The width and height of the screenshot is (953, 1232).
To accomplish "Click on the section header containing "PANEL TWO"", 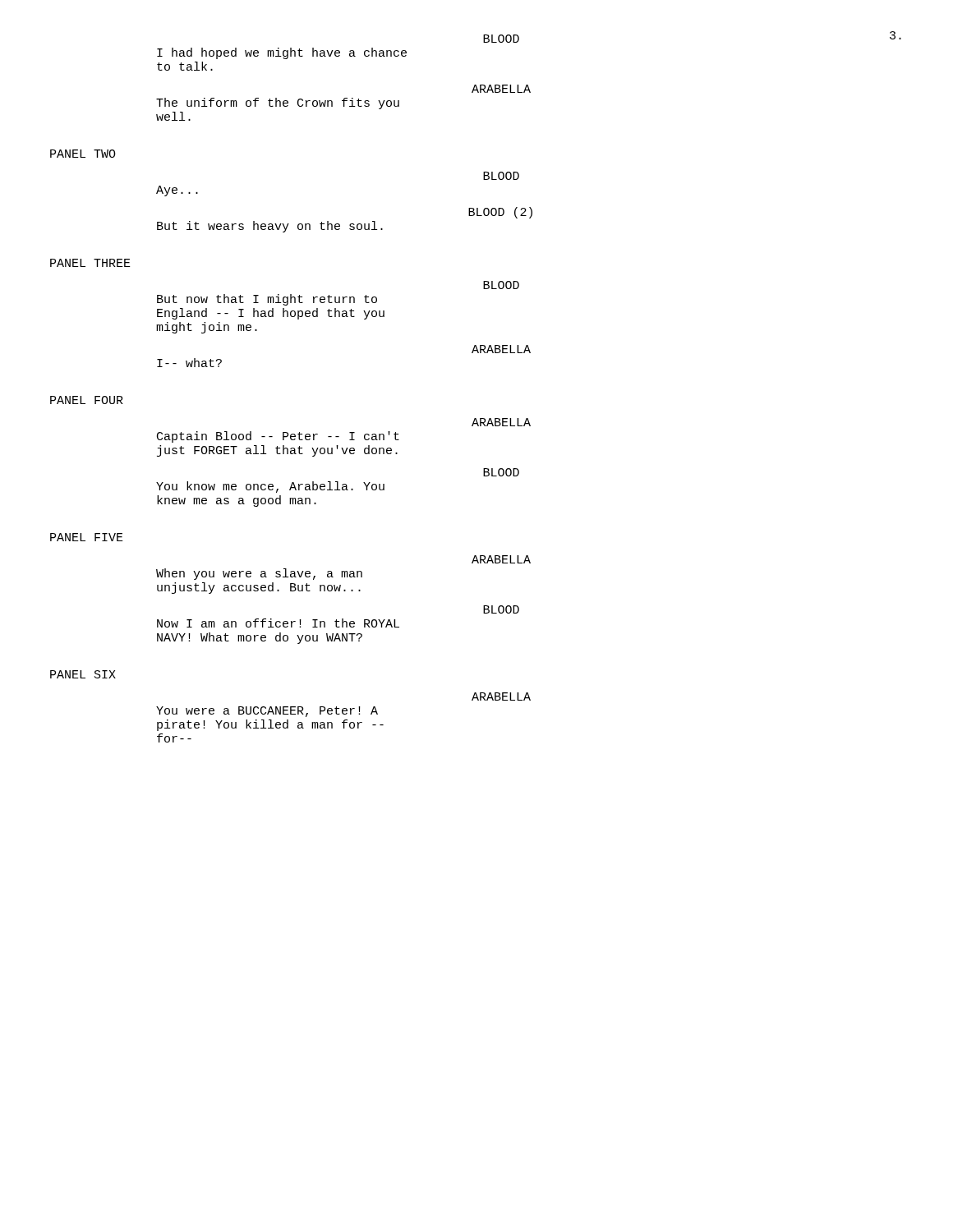I will coord(83,155).
